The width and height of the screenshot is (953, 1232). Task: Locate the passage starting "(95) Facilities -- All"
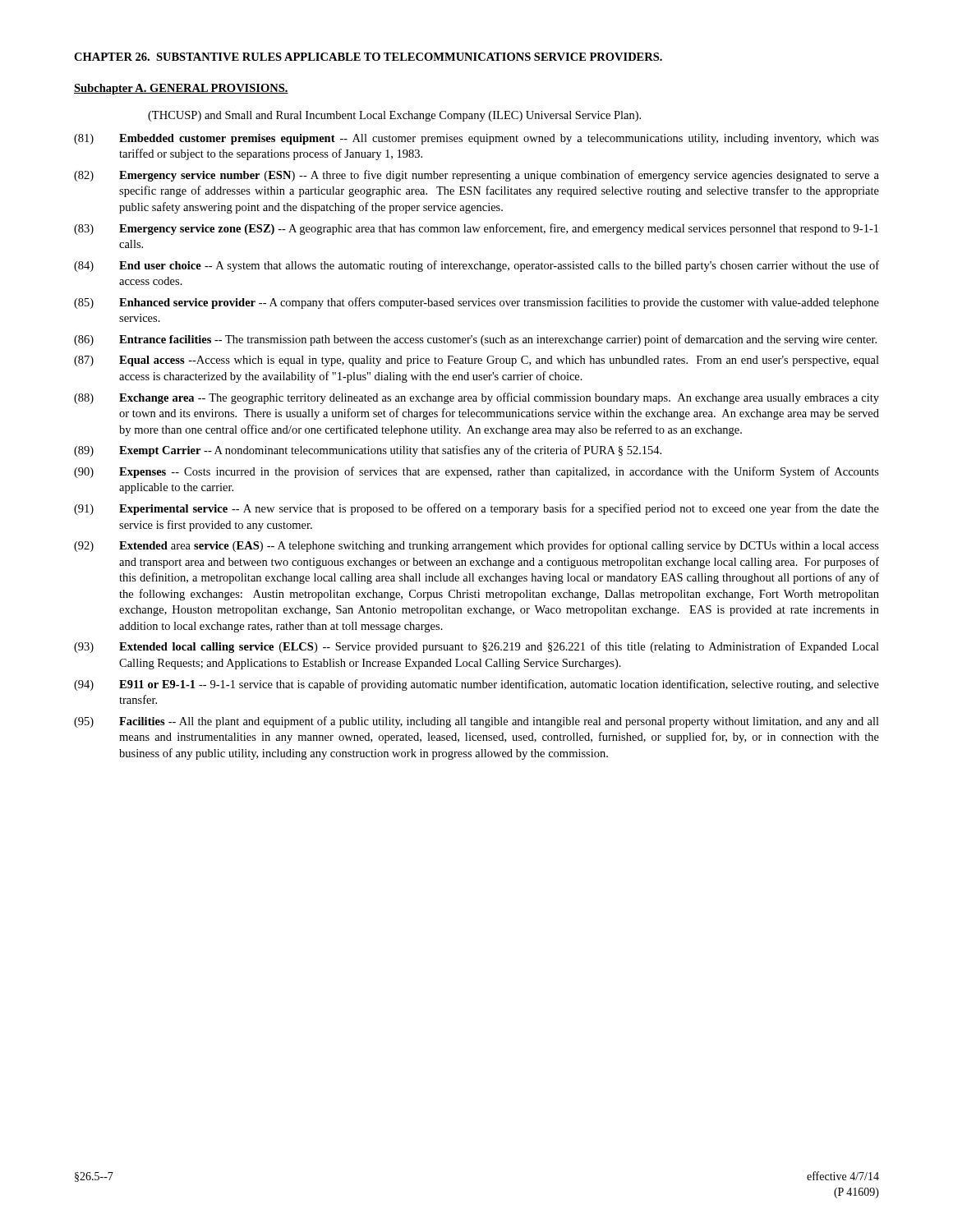click(476, 738)
